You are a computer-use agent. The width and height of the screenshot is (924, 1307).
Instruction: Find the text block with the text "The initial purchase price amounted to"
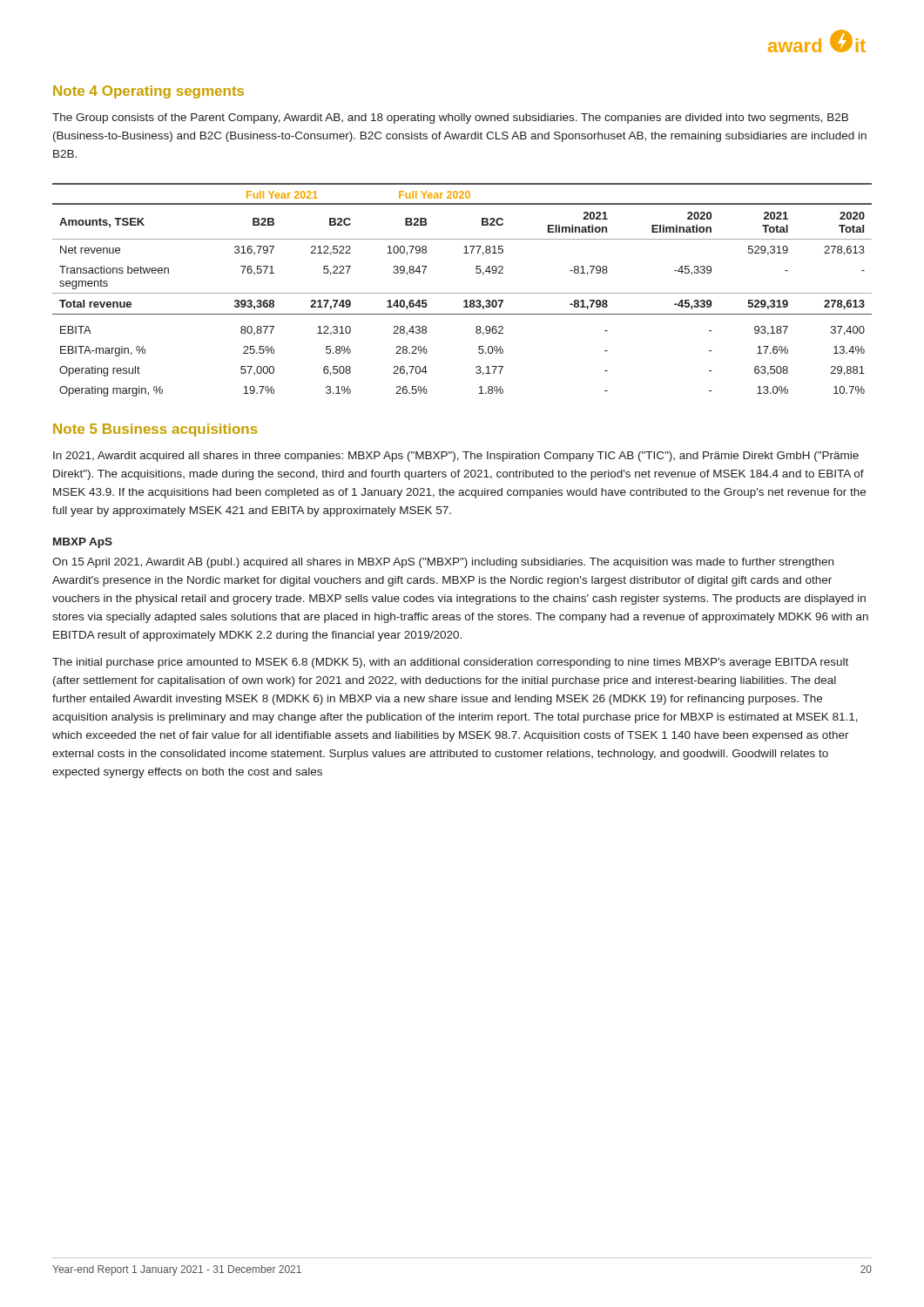(x=455, y=717)
